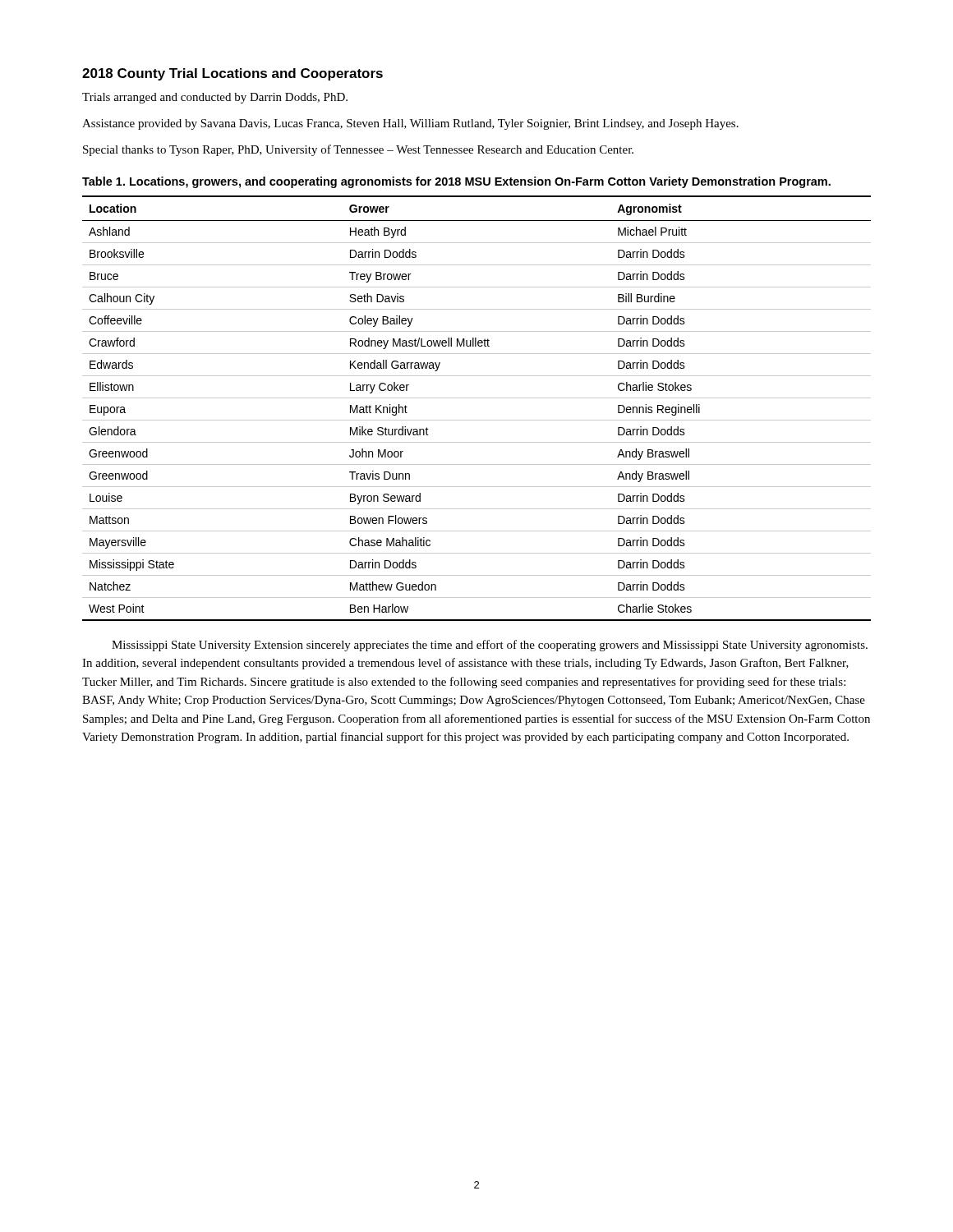Locate the block of text that opens with "Mississippi State University Extension"

tap(476, 691)
